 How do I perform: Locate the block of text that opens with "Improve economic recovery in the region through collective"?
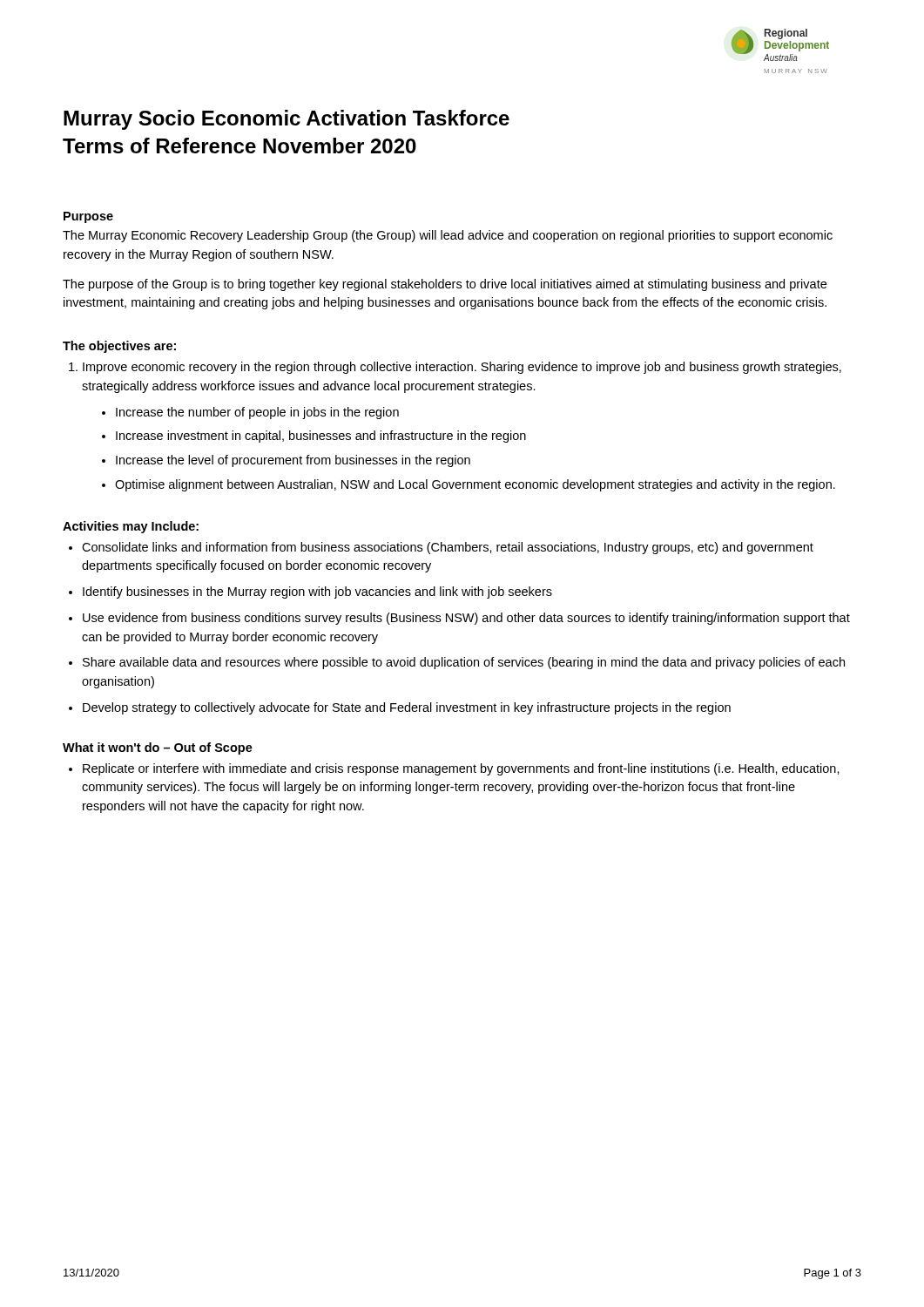pos(472,427)
